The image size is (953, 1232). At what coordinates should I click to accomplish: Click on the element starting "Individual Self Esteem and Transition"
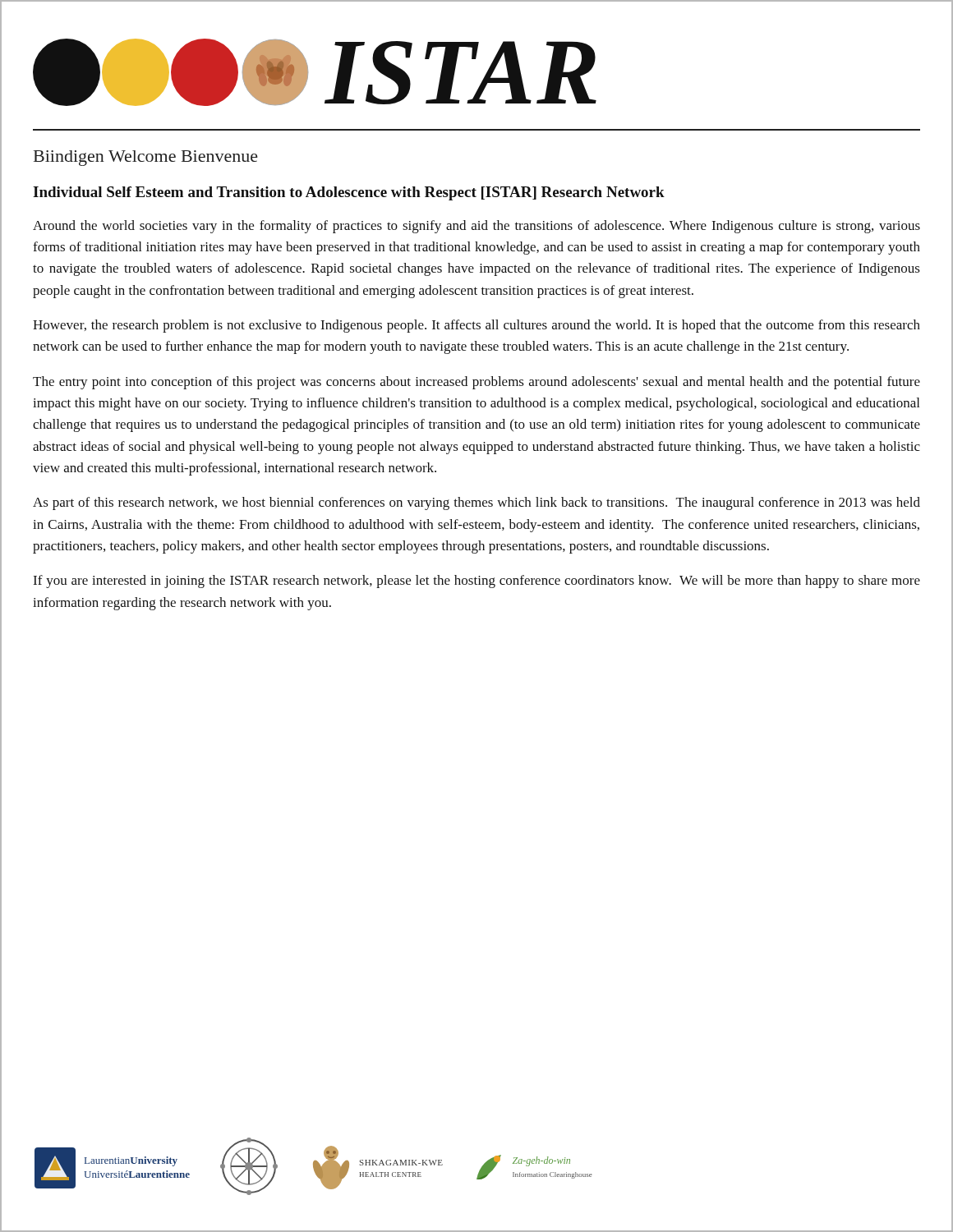tap(349, 192)
